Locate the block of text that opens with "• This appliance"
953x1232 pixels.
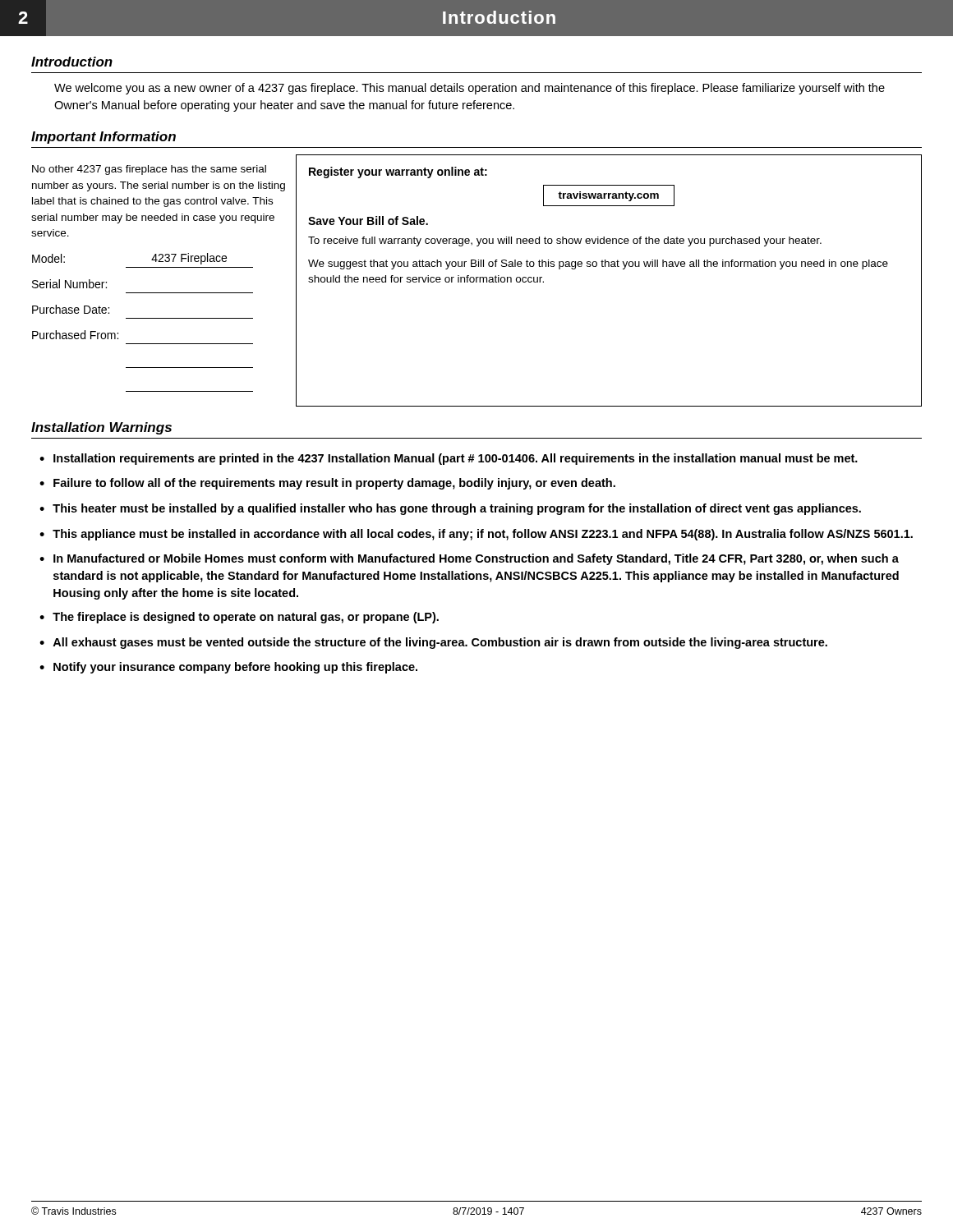476,535
